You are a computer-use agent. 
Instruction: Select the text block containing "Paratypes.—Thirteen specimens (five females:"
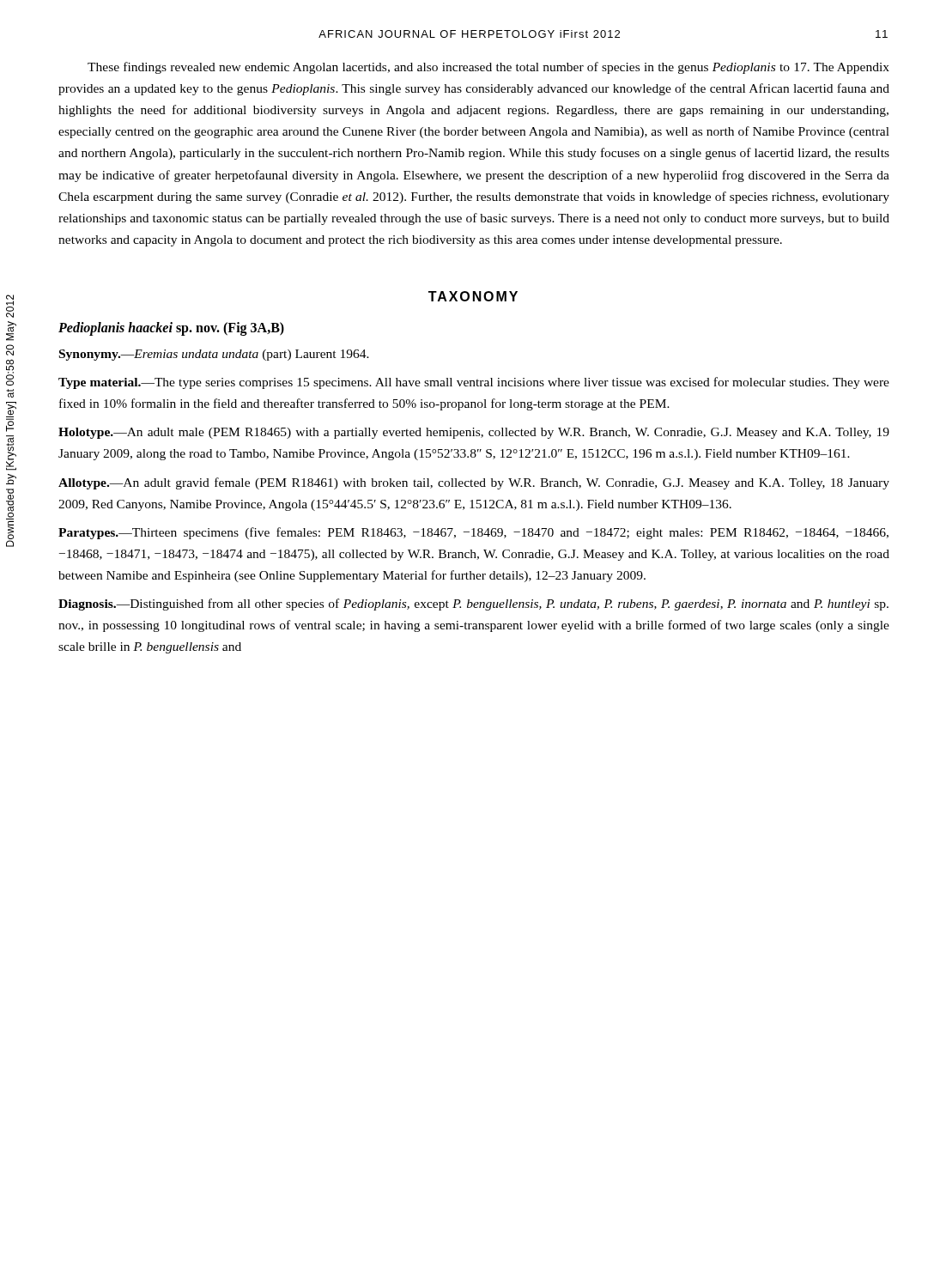coord(474,553)
